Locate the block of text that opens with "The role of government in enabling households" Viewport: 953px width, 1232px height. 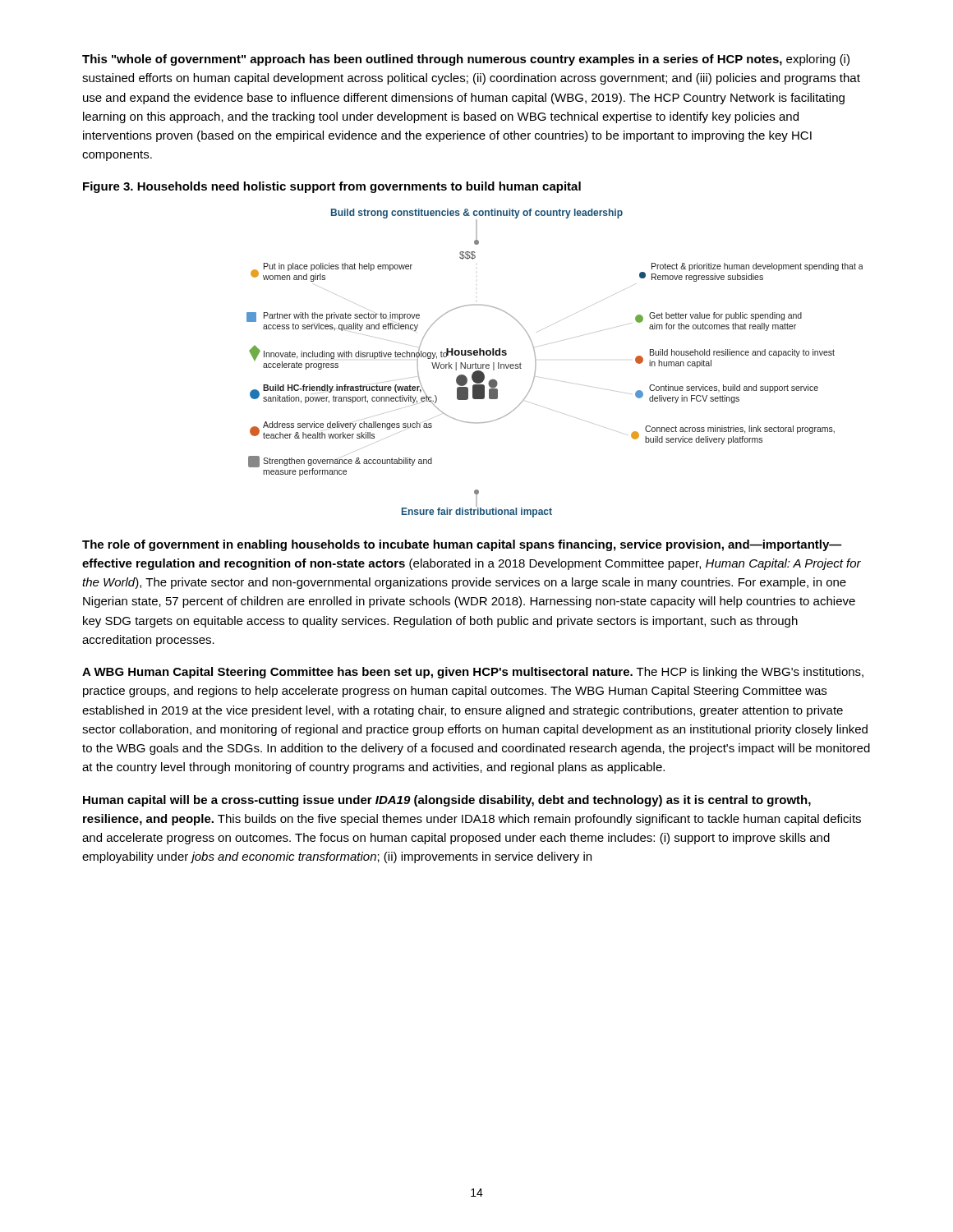pos(471,591)
